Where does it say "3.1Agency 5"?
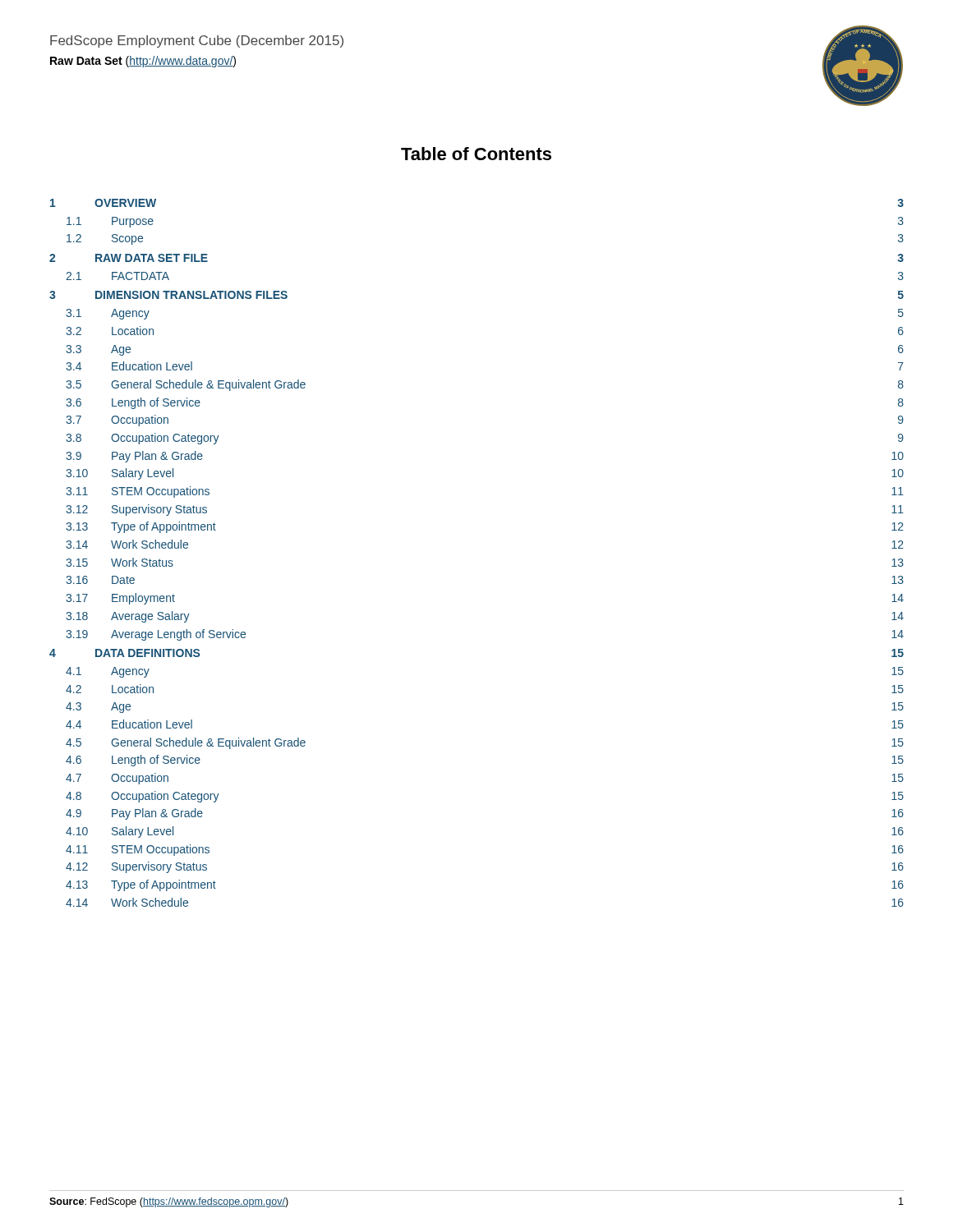 128,313
